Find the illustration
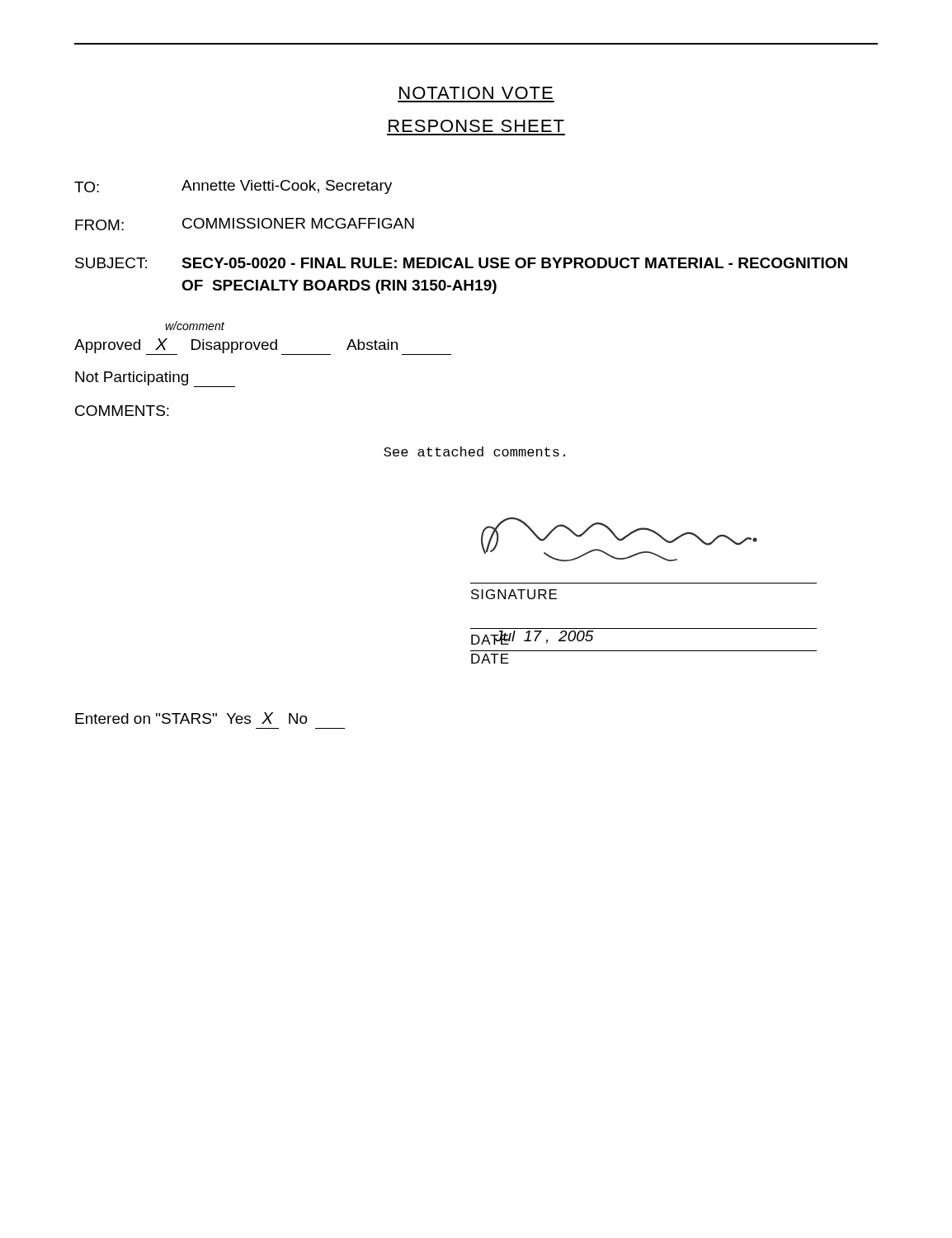The image size is (952, 1238). coord(643,537)
